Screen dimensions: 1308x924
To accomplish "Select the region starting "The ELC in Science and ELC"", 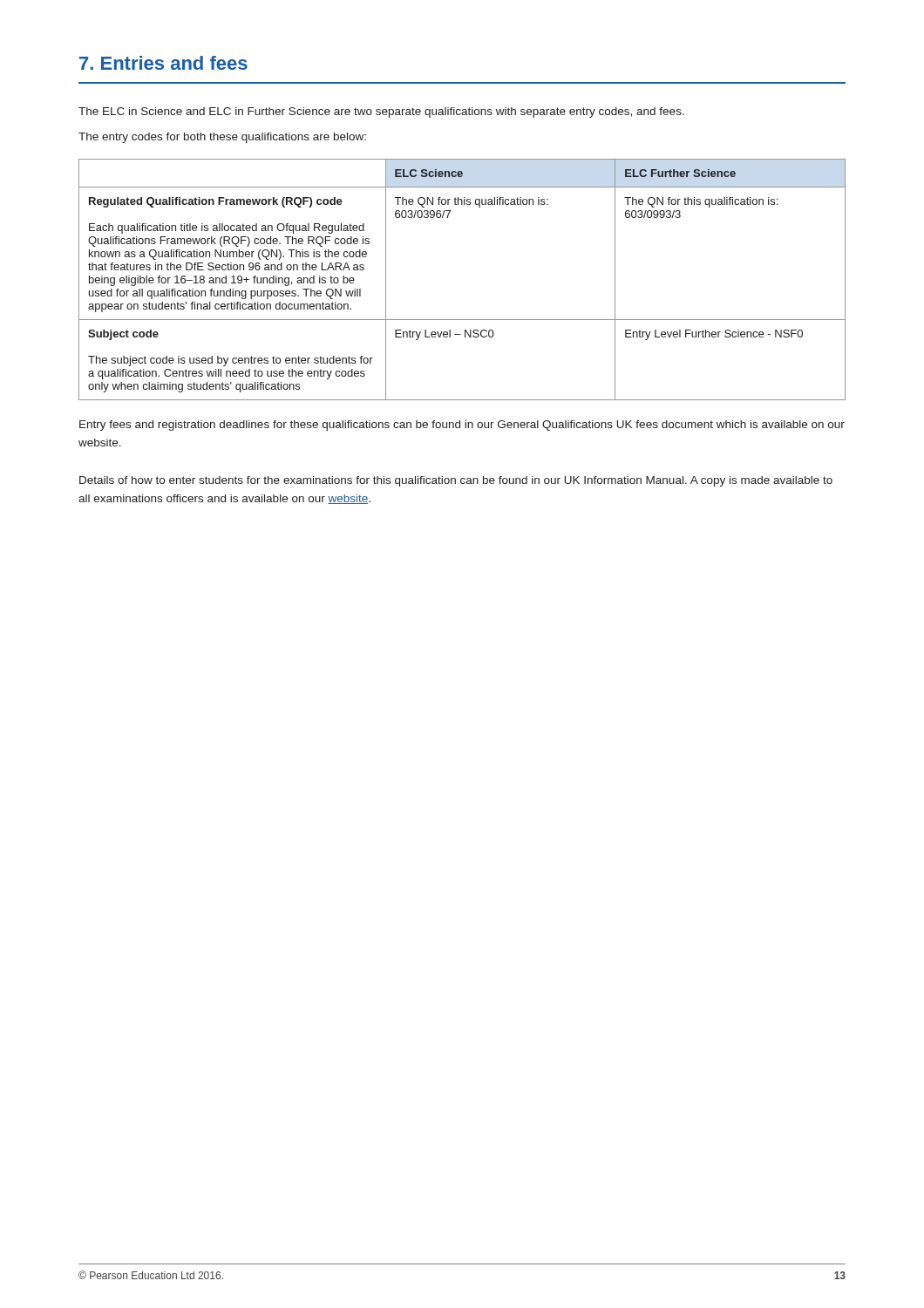I will tap(382, 111).
